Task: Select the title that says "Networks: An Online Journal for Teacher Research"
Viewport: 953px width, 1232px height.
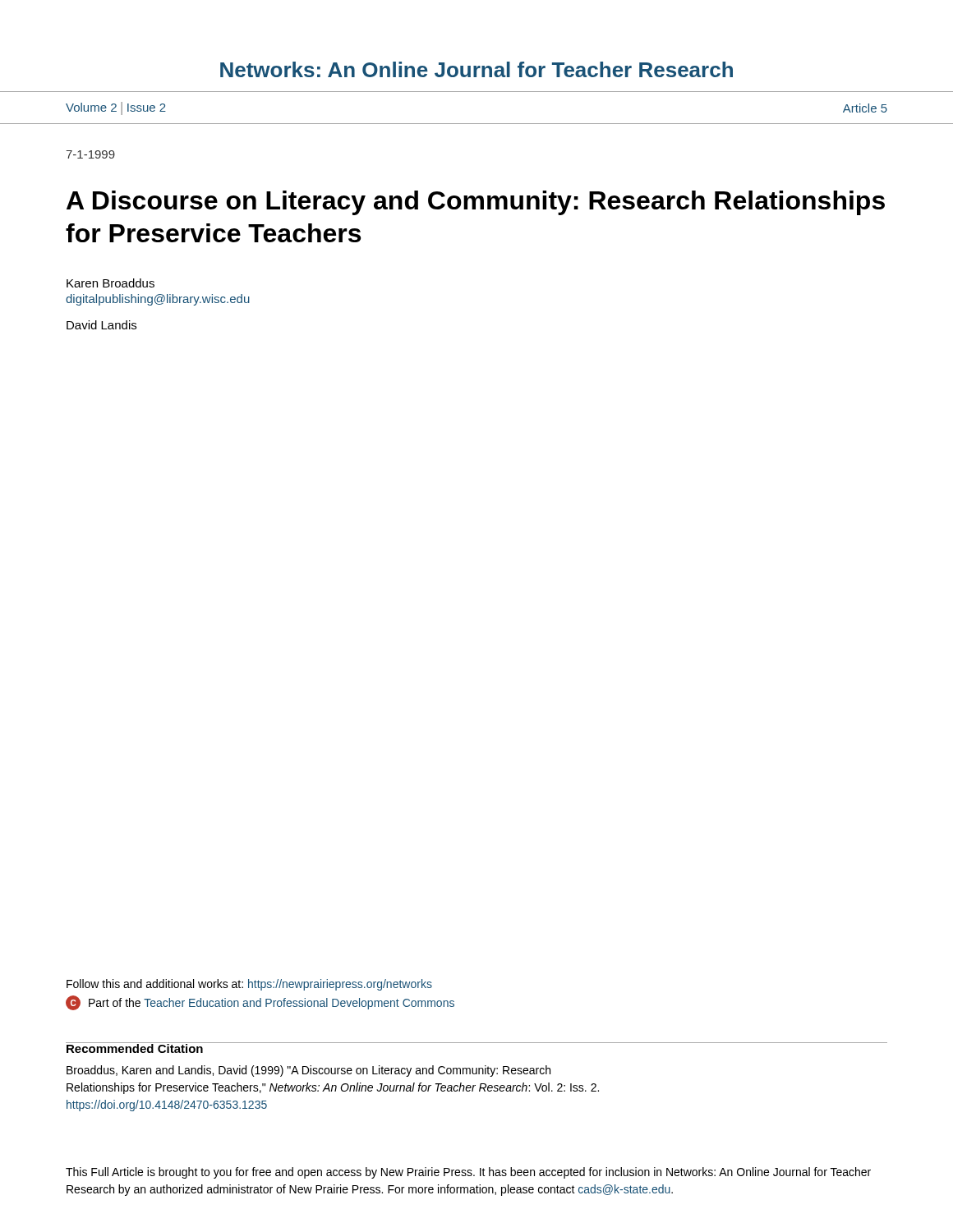Action: [x=476, y=70]
